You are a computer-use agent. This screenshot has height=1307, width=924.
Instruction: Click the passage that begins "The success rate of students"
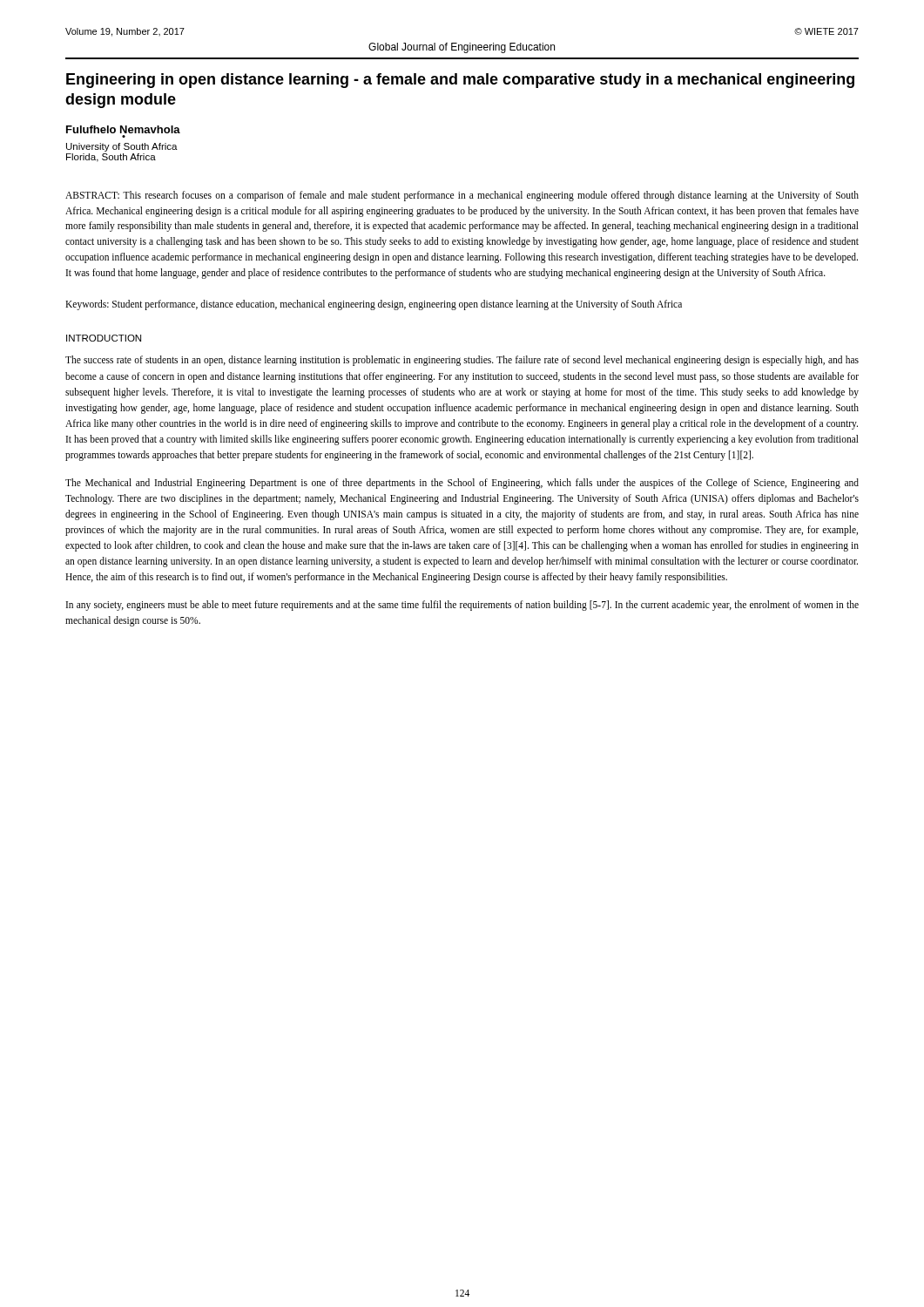click(x=462, y=407)
